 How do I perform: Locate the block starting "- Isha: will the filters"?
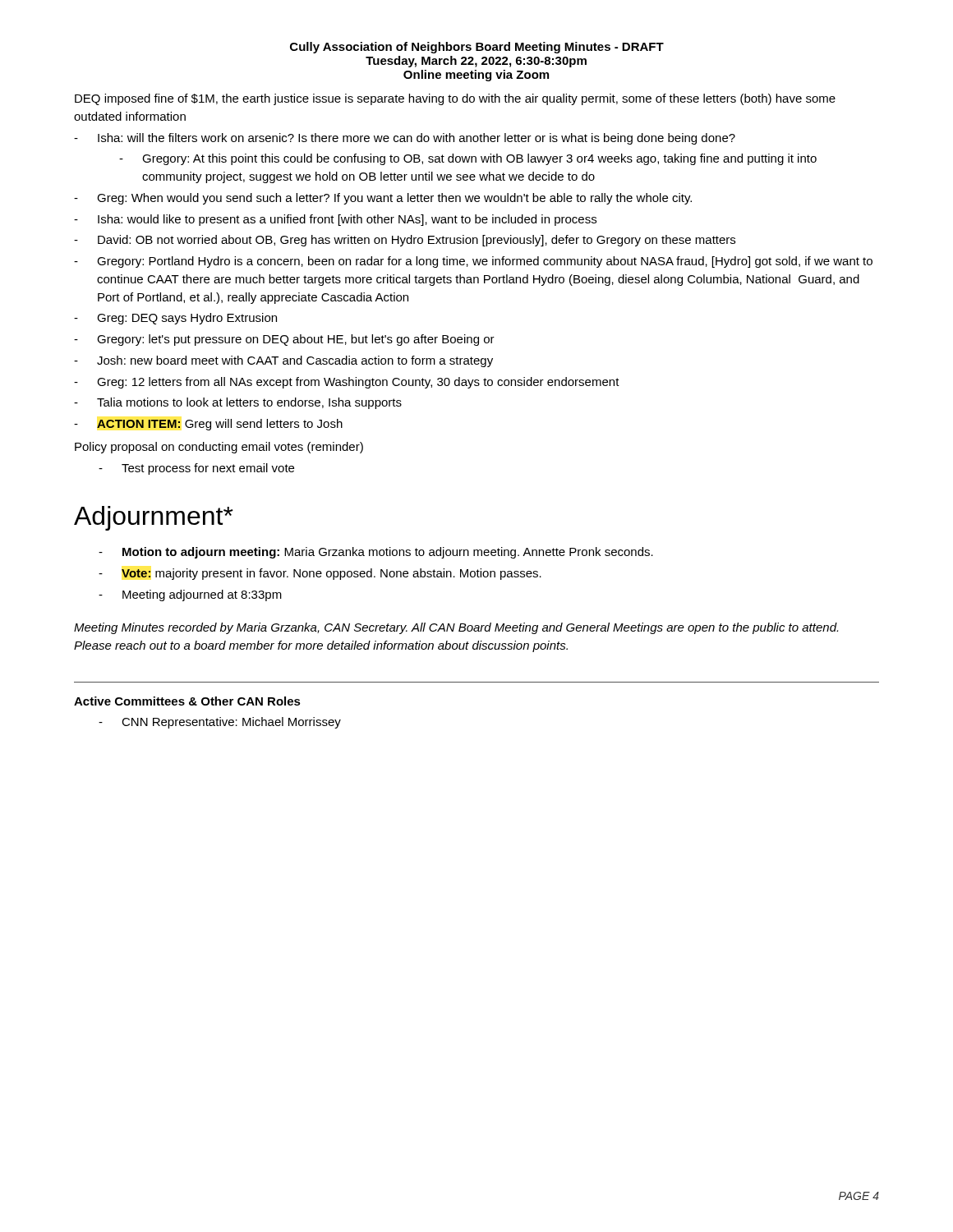click(476, 137)
